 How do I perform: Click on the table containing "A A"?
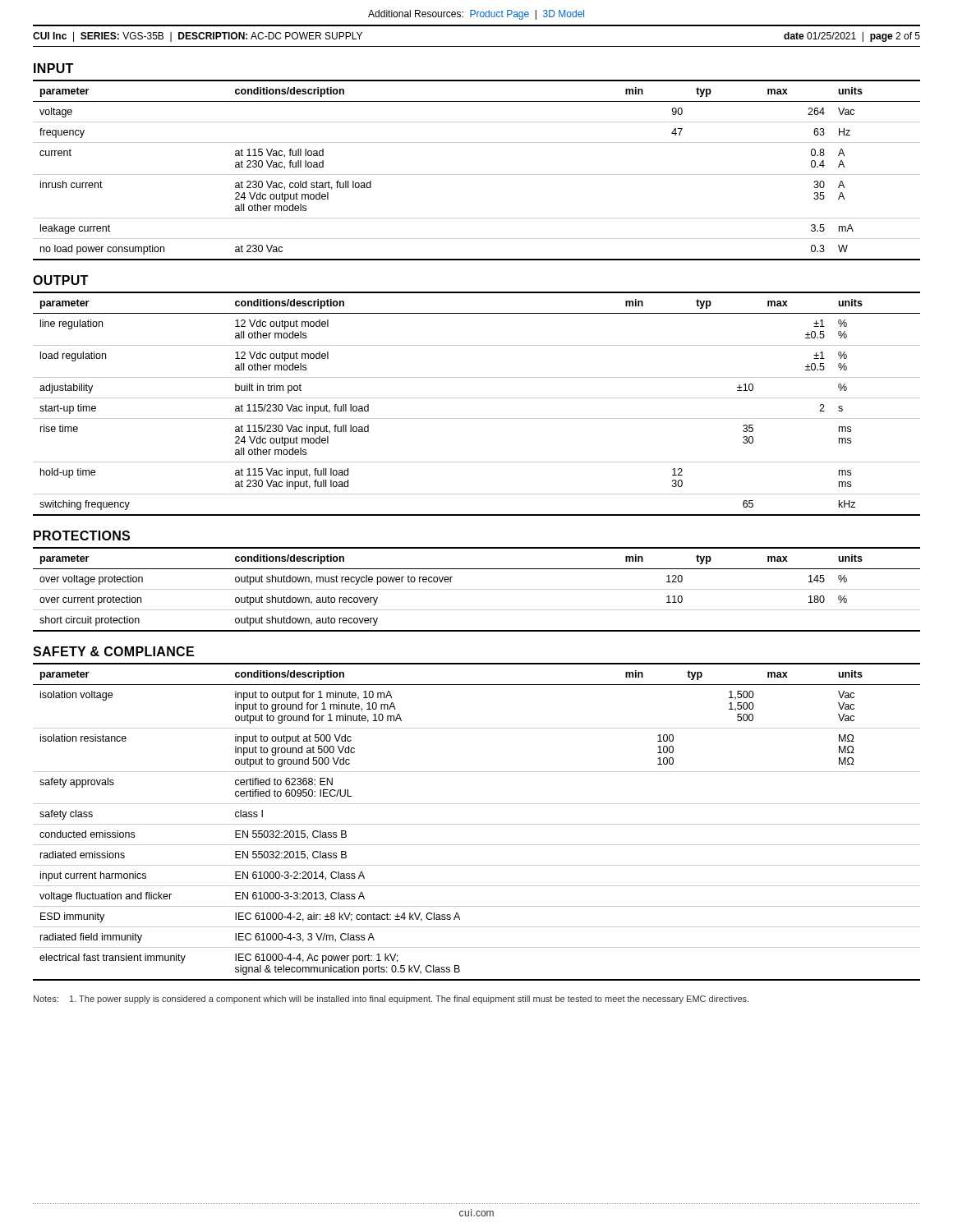[476, 170]
